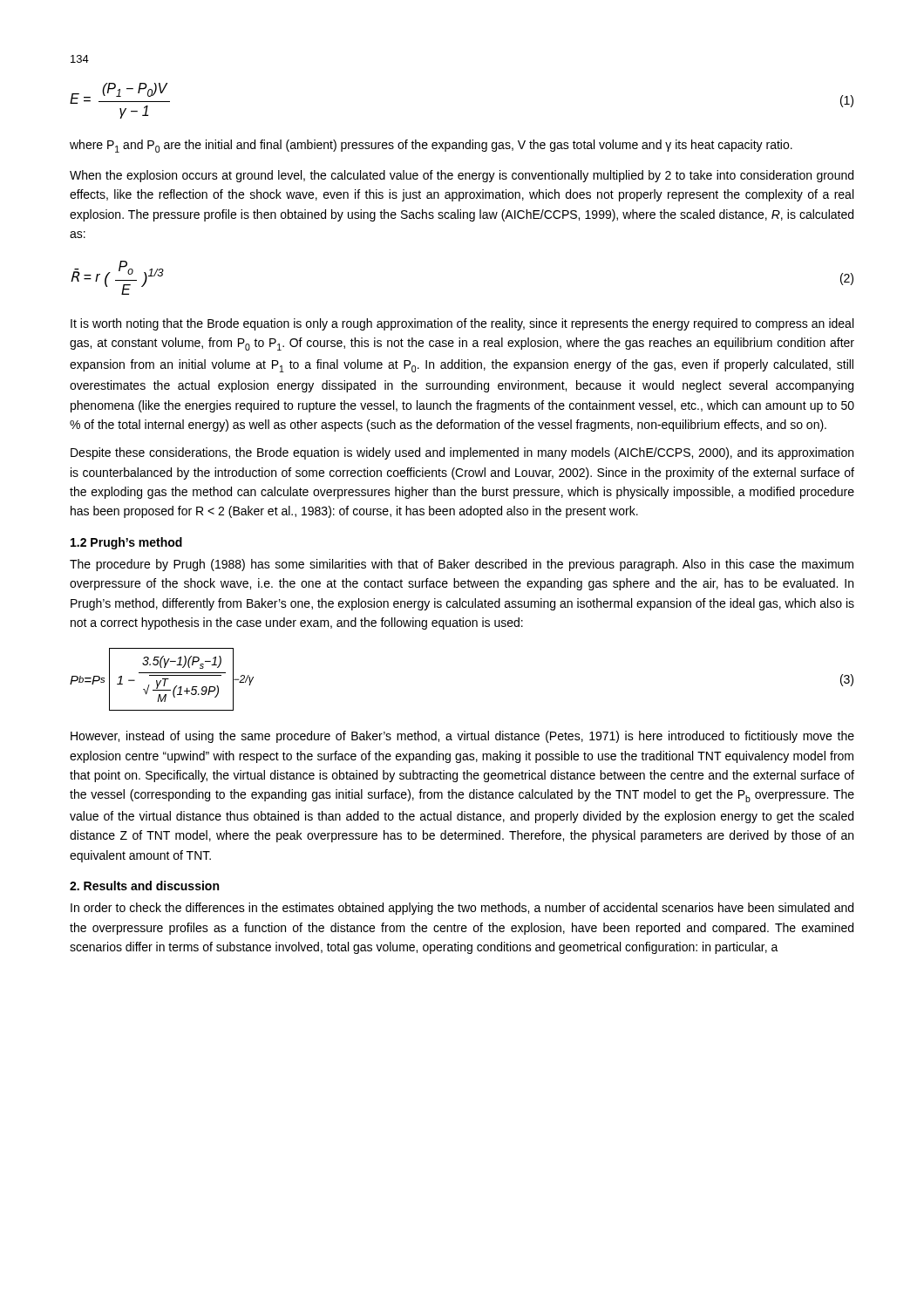Navigate to the text starting "E = (P1 − P0)V γ"
The image size is (924, 1308).
[134, 102]
